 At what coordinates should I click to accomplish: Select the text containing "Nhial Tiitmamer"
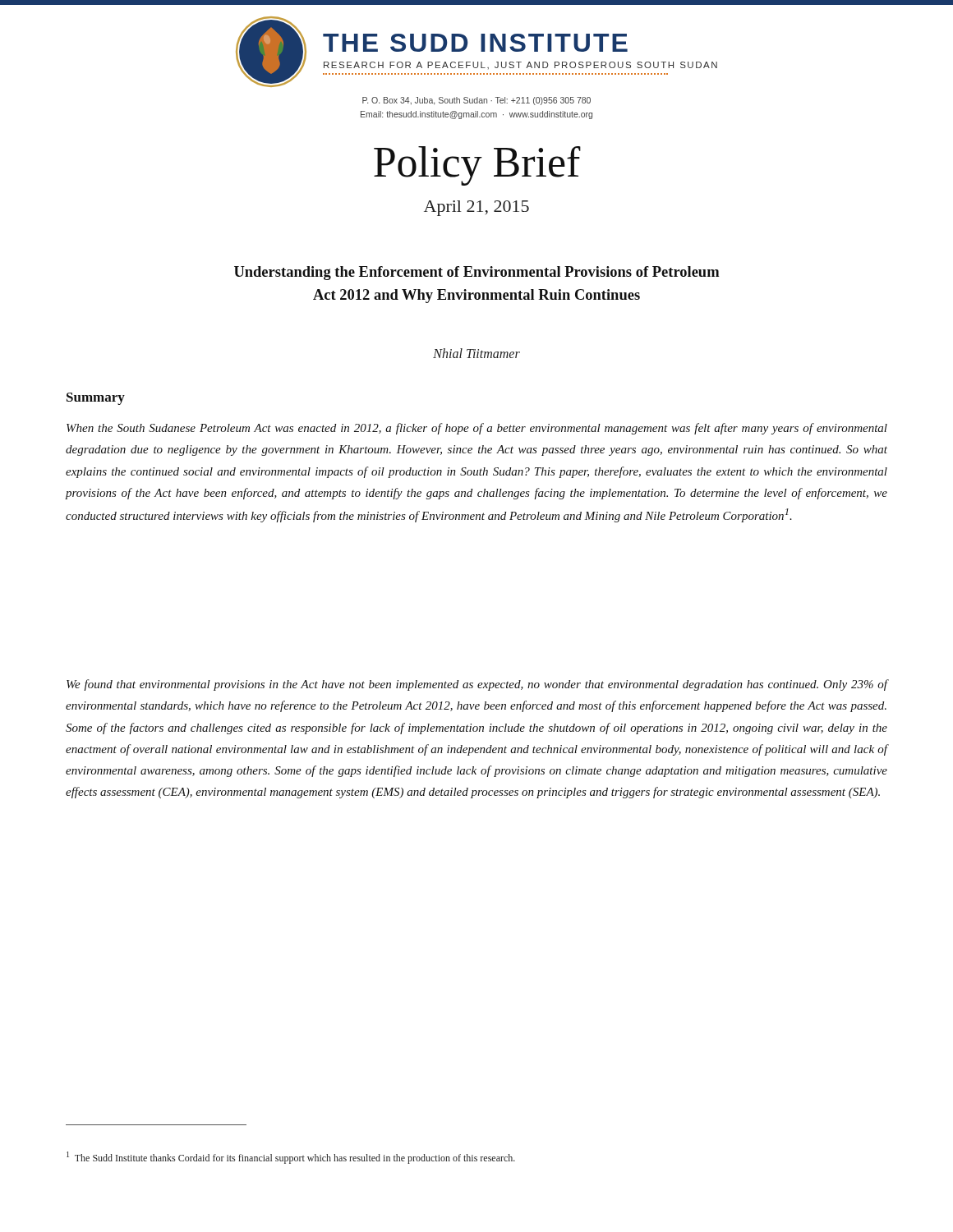click(476, 354)
